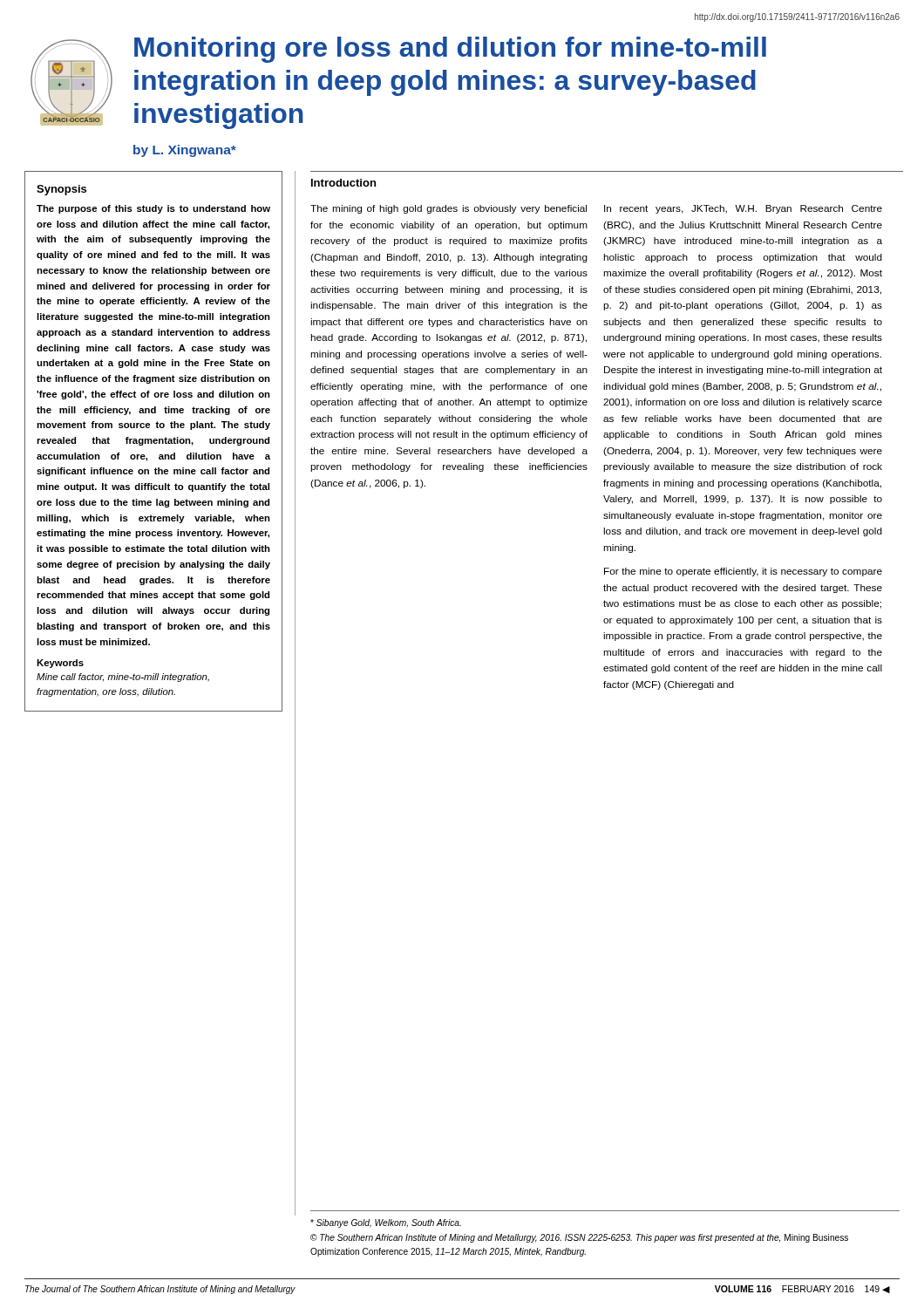924x1308 pixels.
Task: Find the block on this page that starts "The mining of"
Action: (x=449, y=346)
